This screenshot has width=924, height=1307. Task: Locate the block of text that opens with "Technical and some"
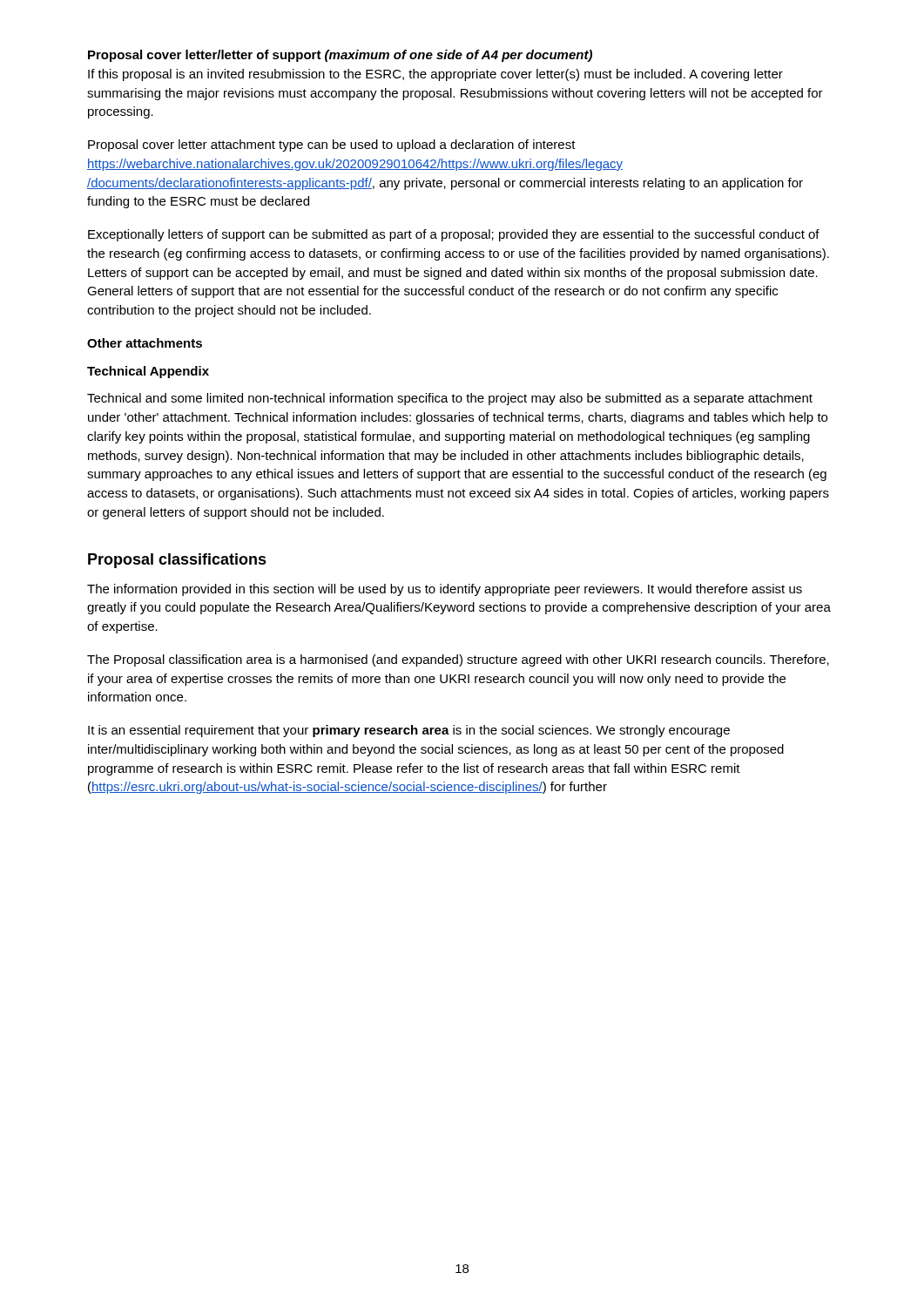458,455
